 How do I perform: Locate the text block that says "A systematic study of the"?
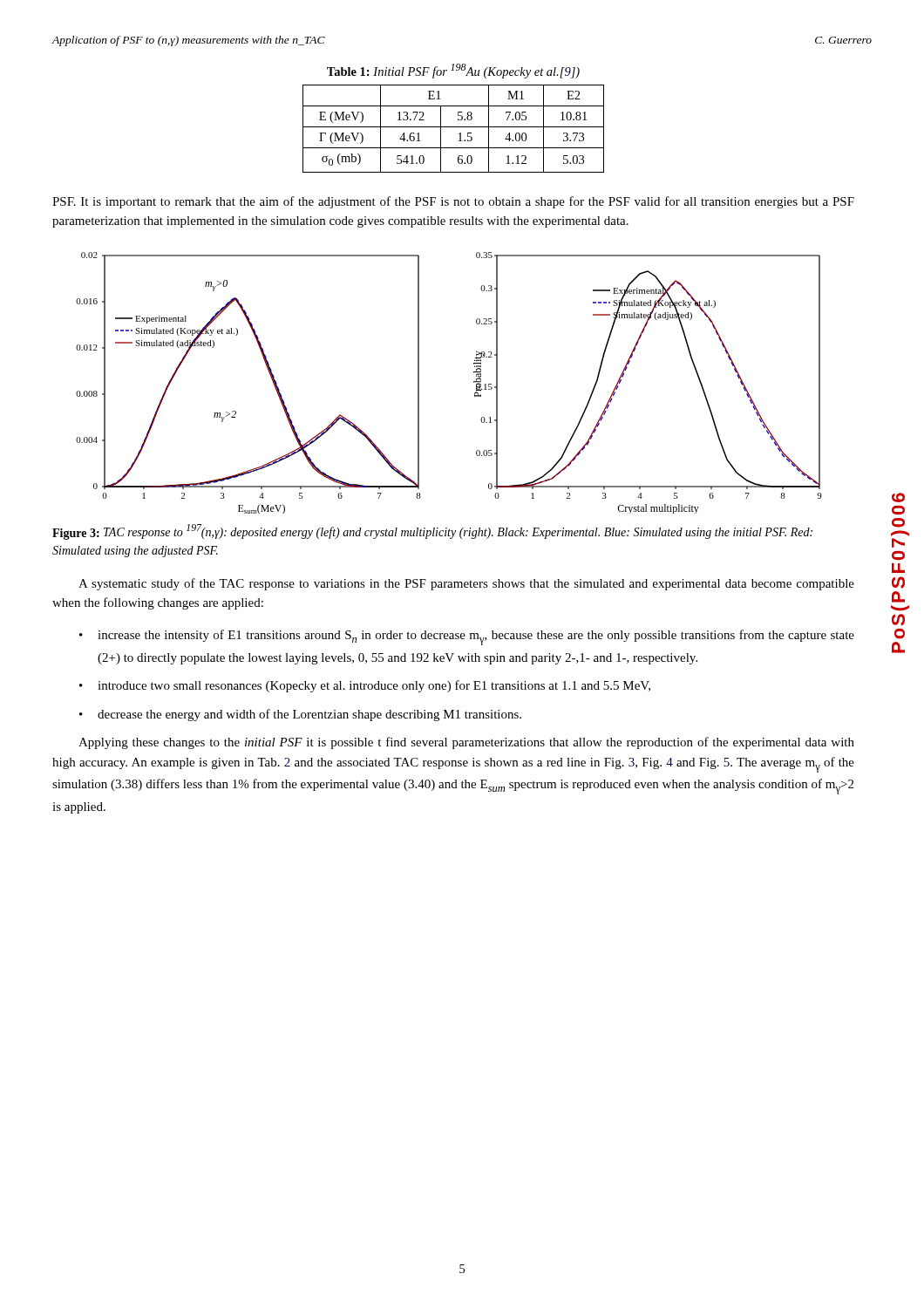[453, 593]
